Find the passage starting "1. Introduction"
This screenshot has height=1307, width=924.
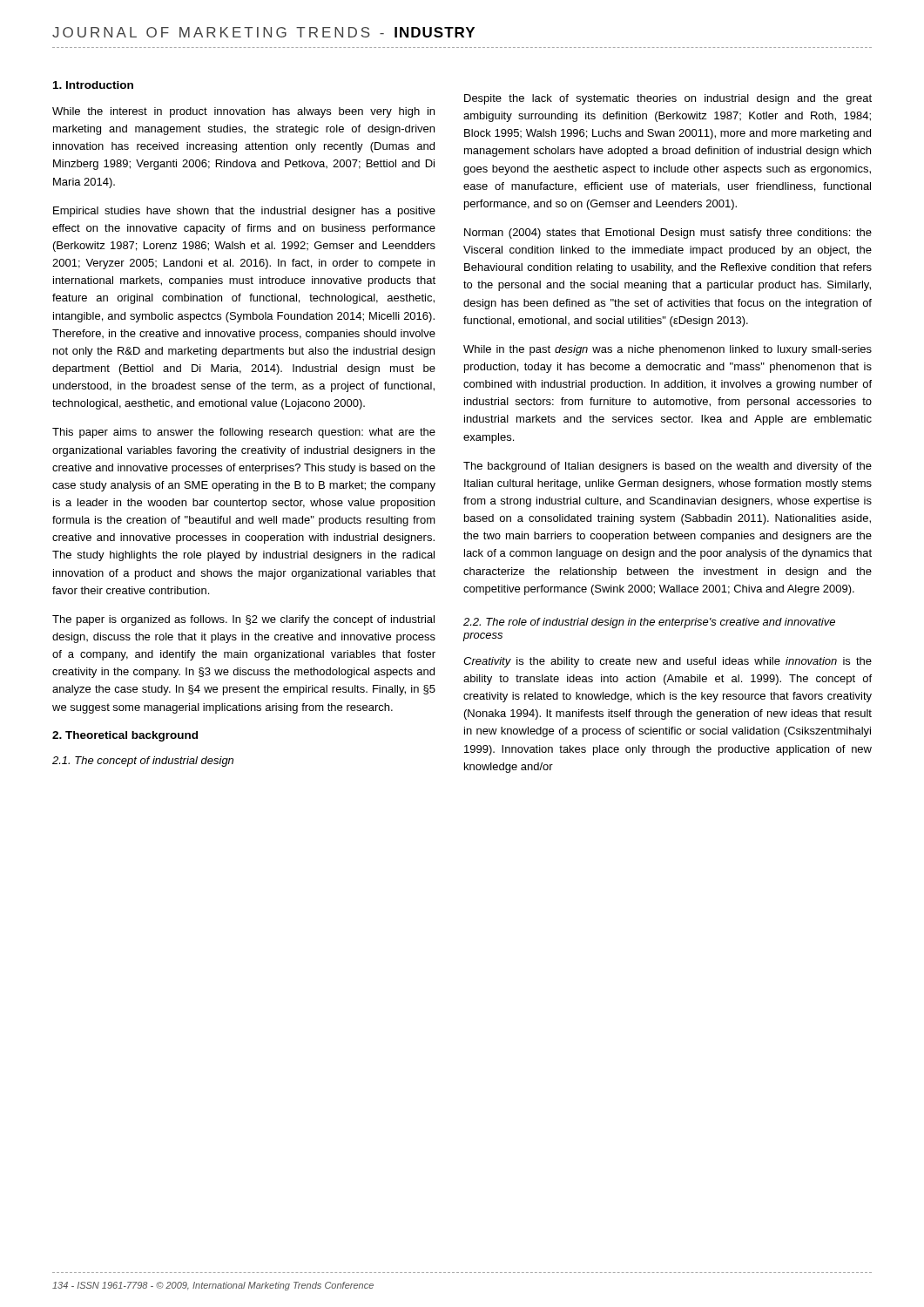click(93, 85)
